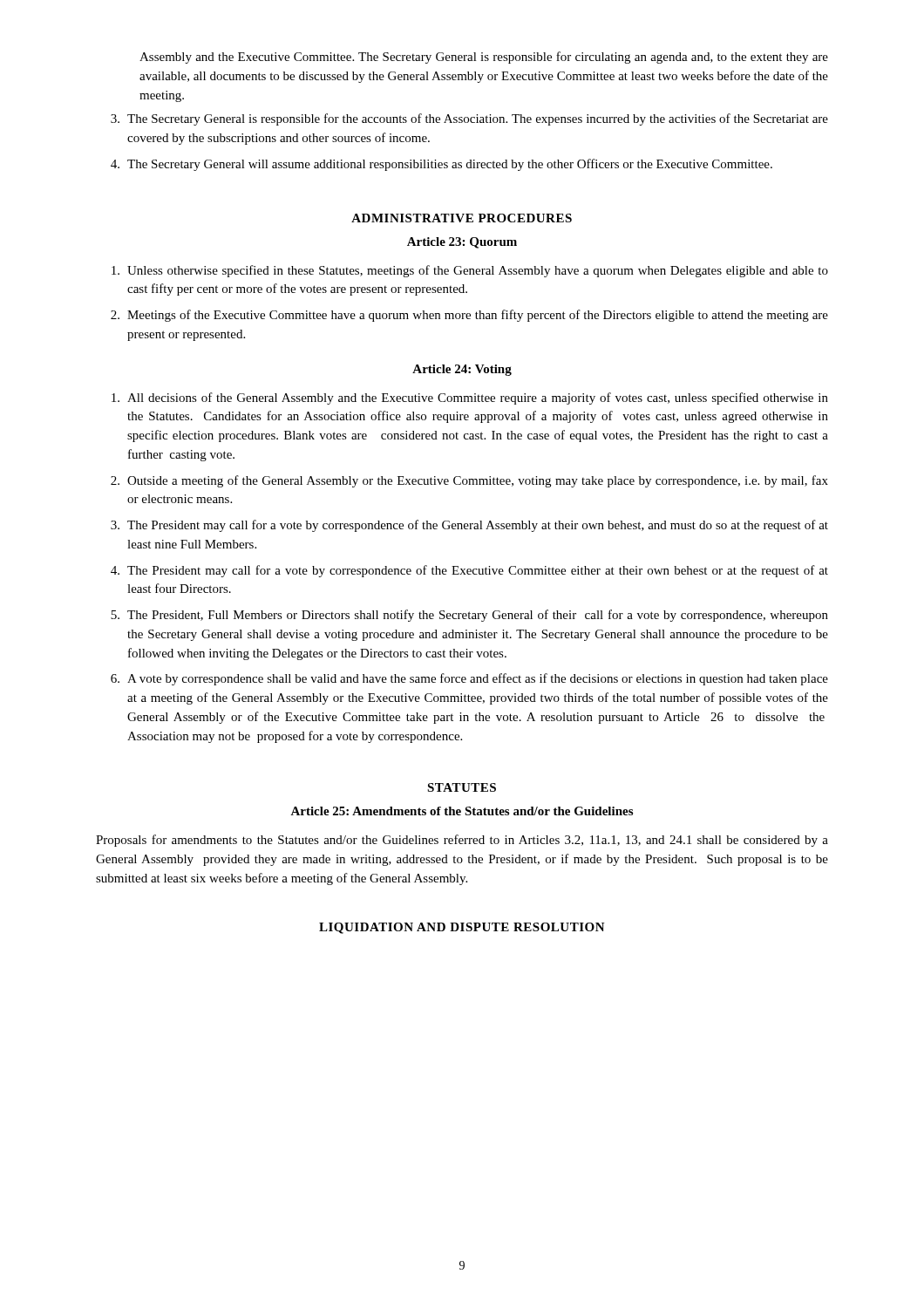
Task: Select the list item with the text "3. The President may call"
Action: 462,535
